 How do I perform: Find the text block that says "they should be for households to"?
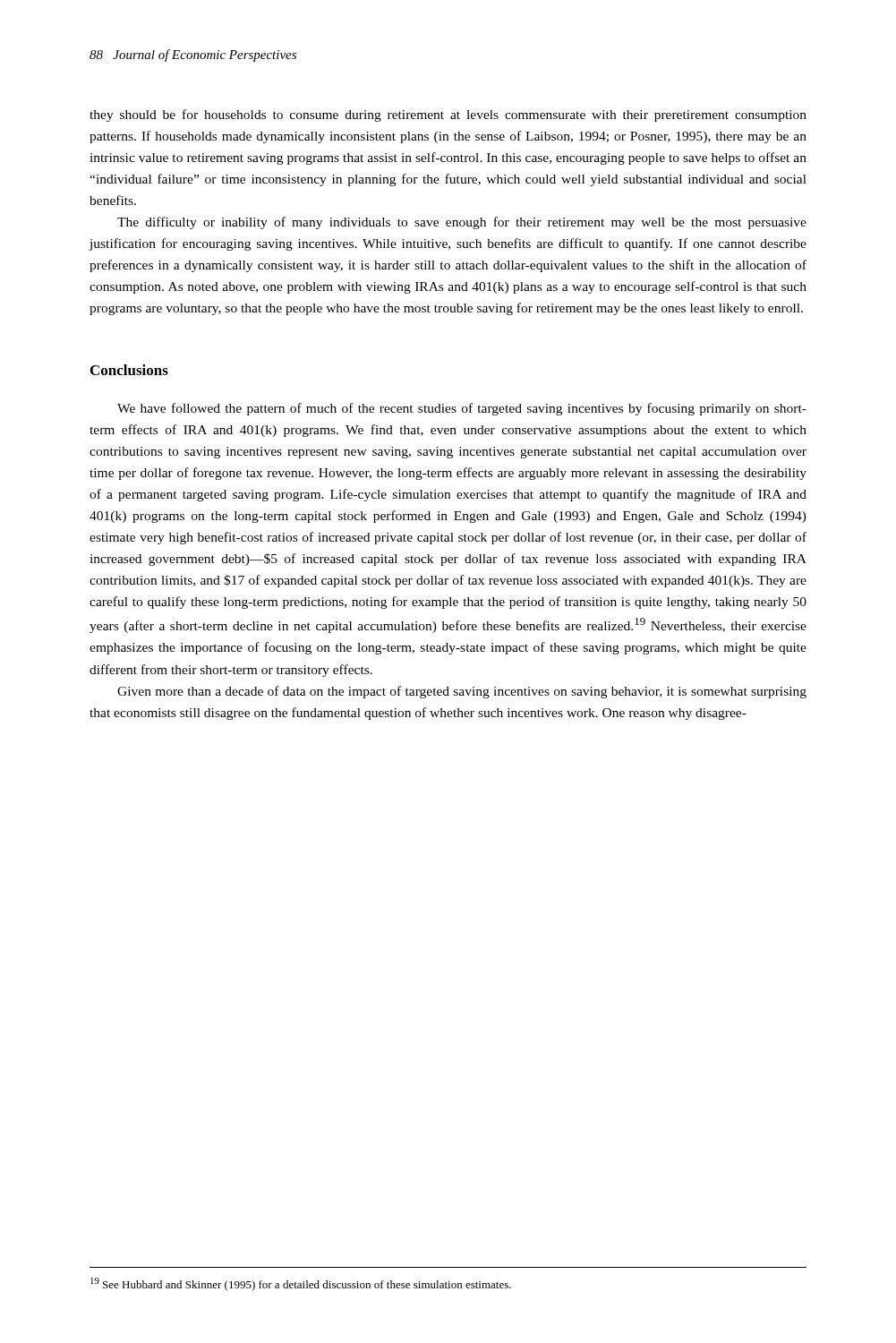448,158
